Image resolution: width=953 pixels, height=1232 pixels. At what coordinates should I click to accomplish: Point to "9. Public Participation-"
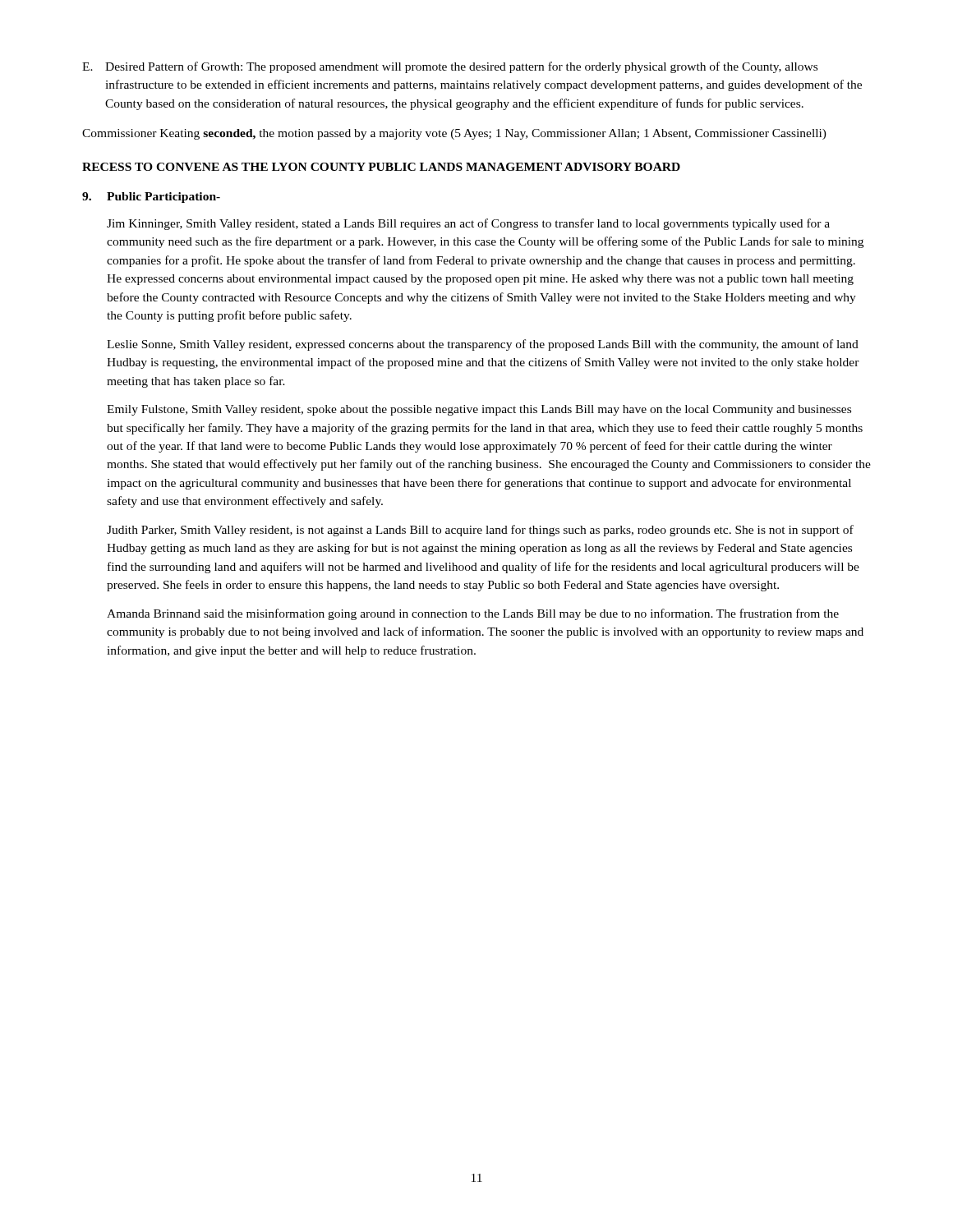pos(151,198)
